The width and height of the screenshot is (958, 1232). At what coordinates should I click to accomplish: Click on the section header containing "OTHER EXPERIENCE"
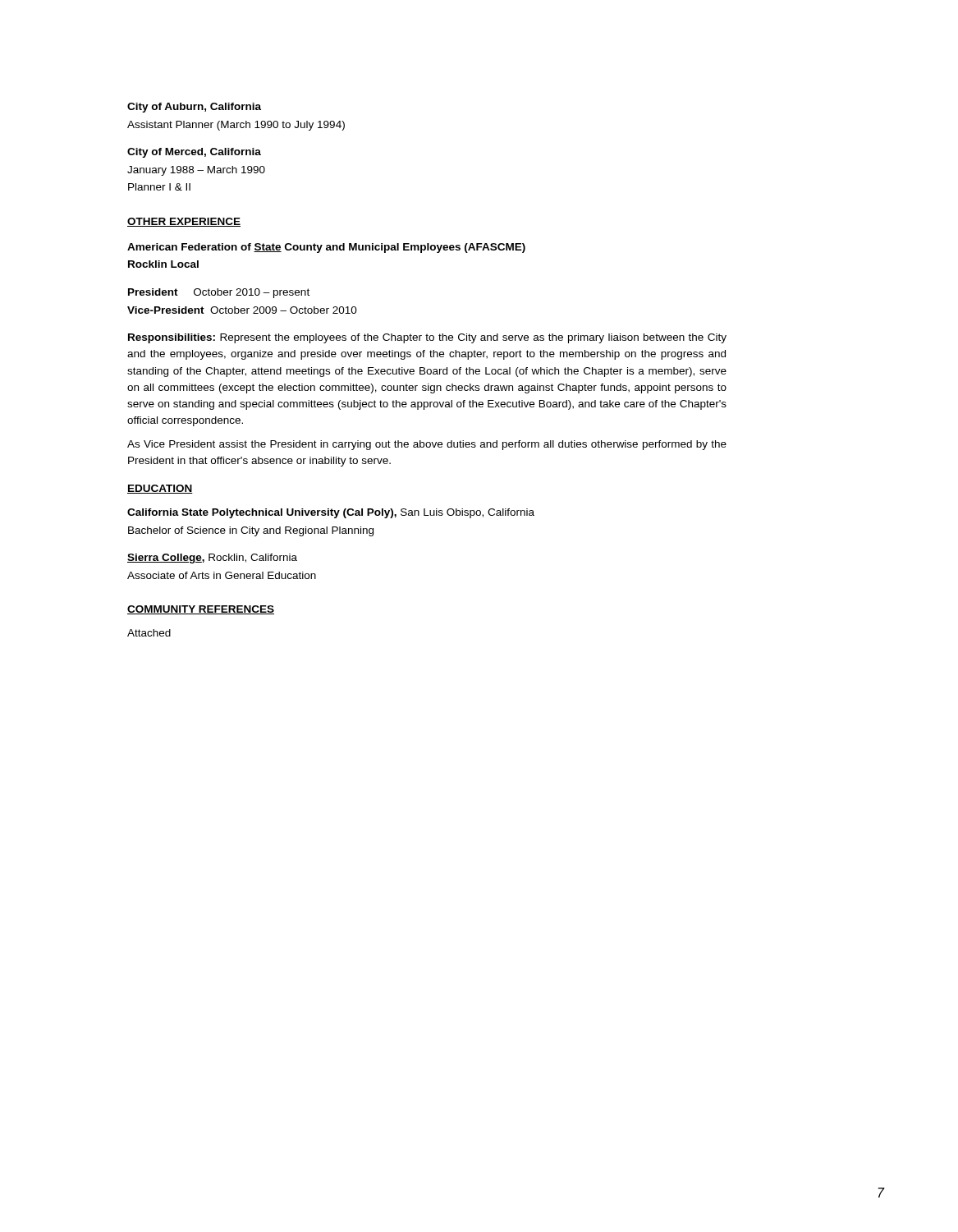pos(184,221)
